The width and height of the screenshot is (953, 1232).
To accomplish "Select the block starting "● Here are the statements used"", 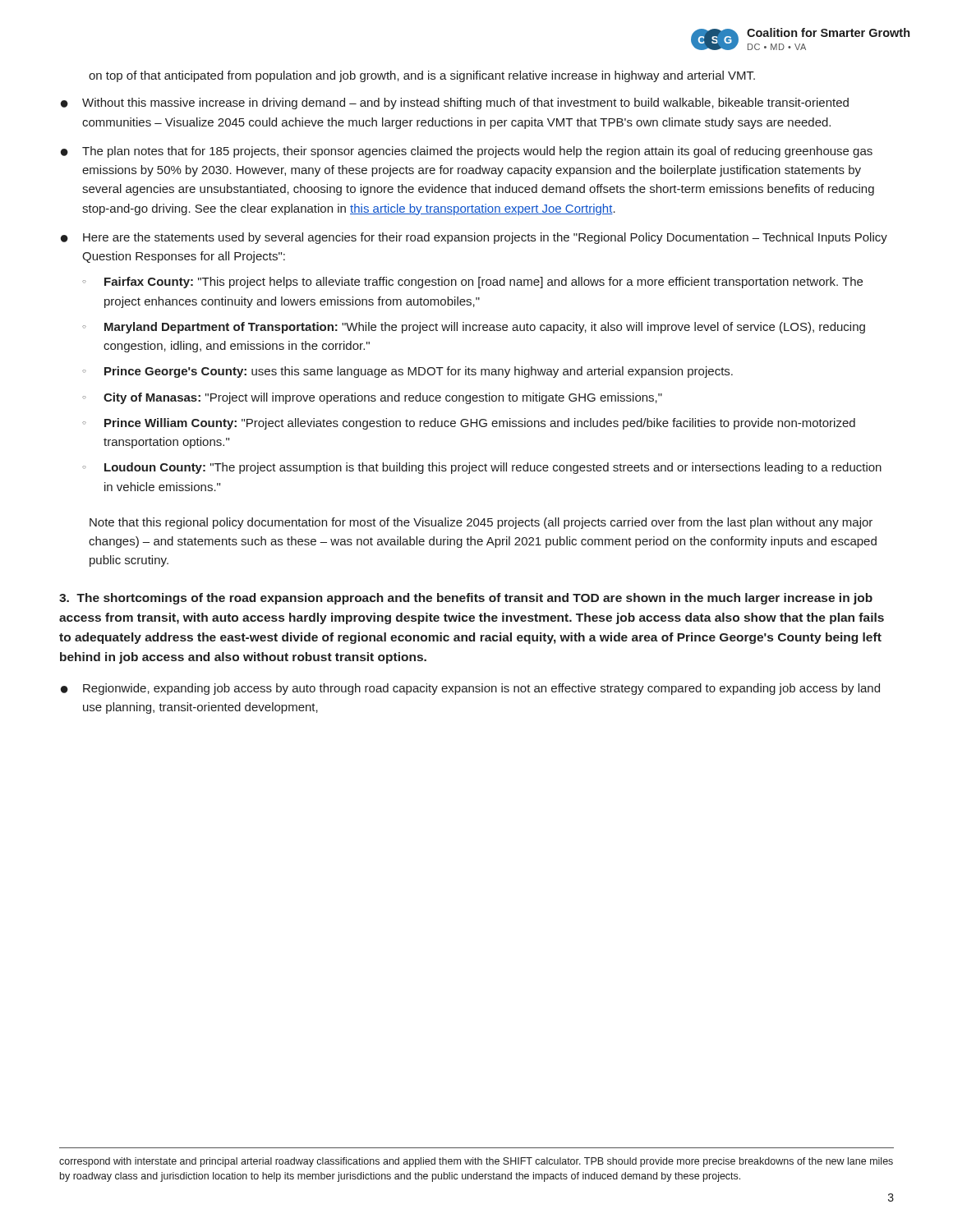I will (476, 365).
